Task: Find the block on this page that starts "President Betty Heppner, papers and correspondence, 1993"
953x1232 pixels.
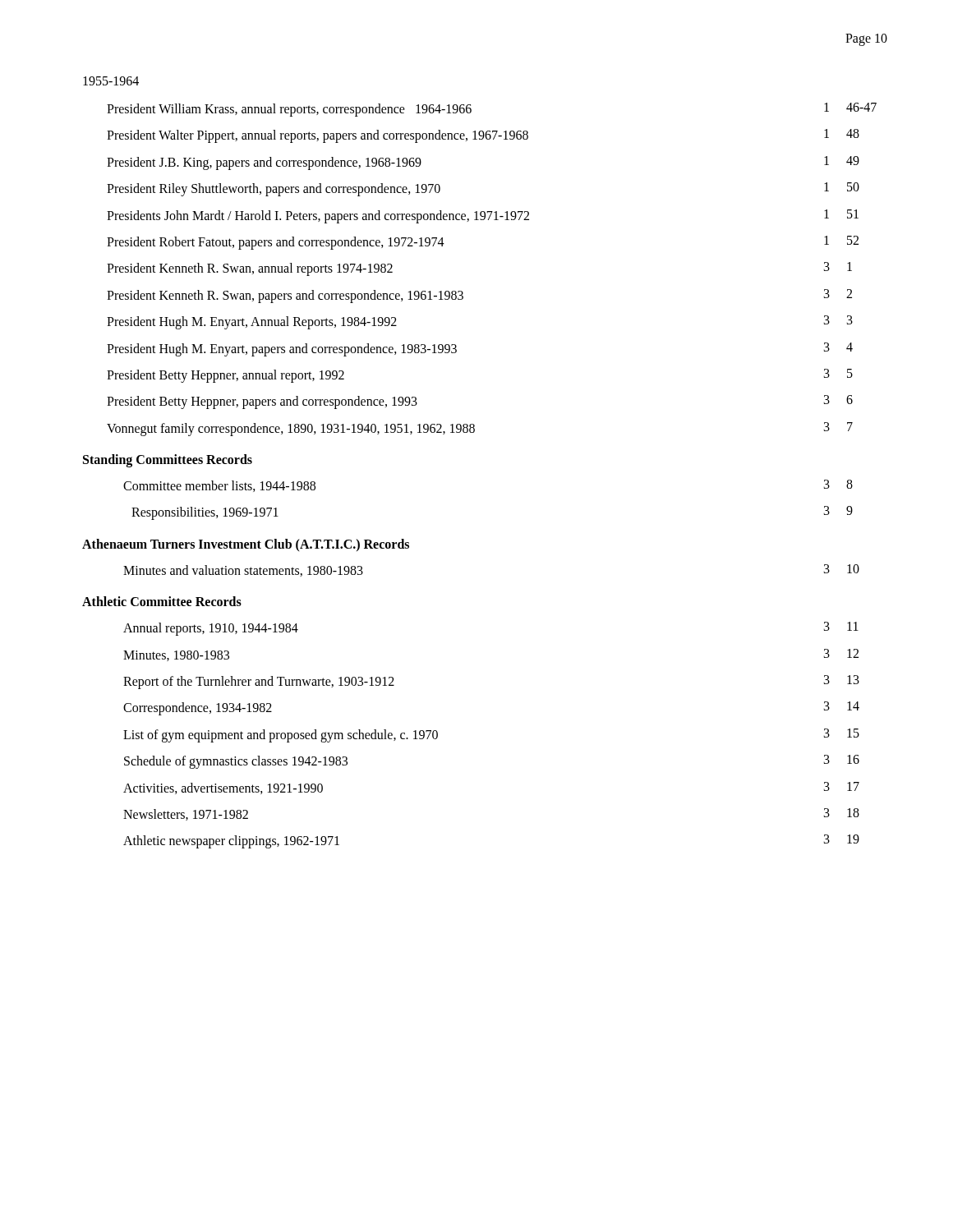Action: pos(266,402)
